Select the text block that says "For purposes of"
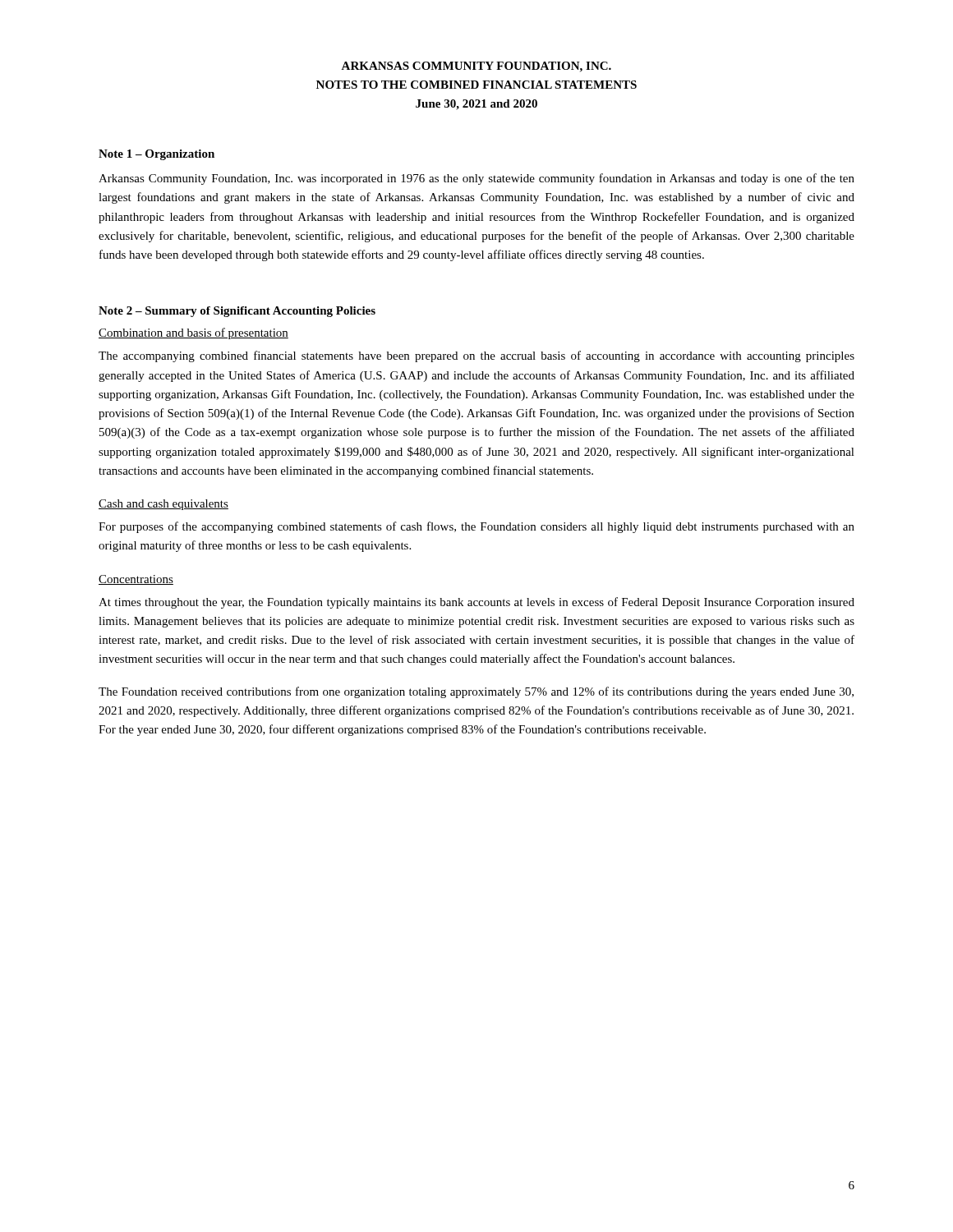The width and height of the screenshot is (953, 1232). point(476,537)
